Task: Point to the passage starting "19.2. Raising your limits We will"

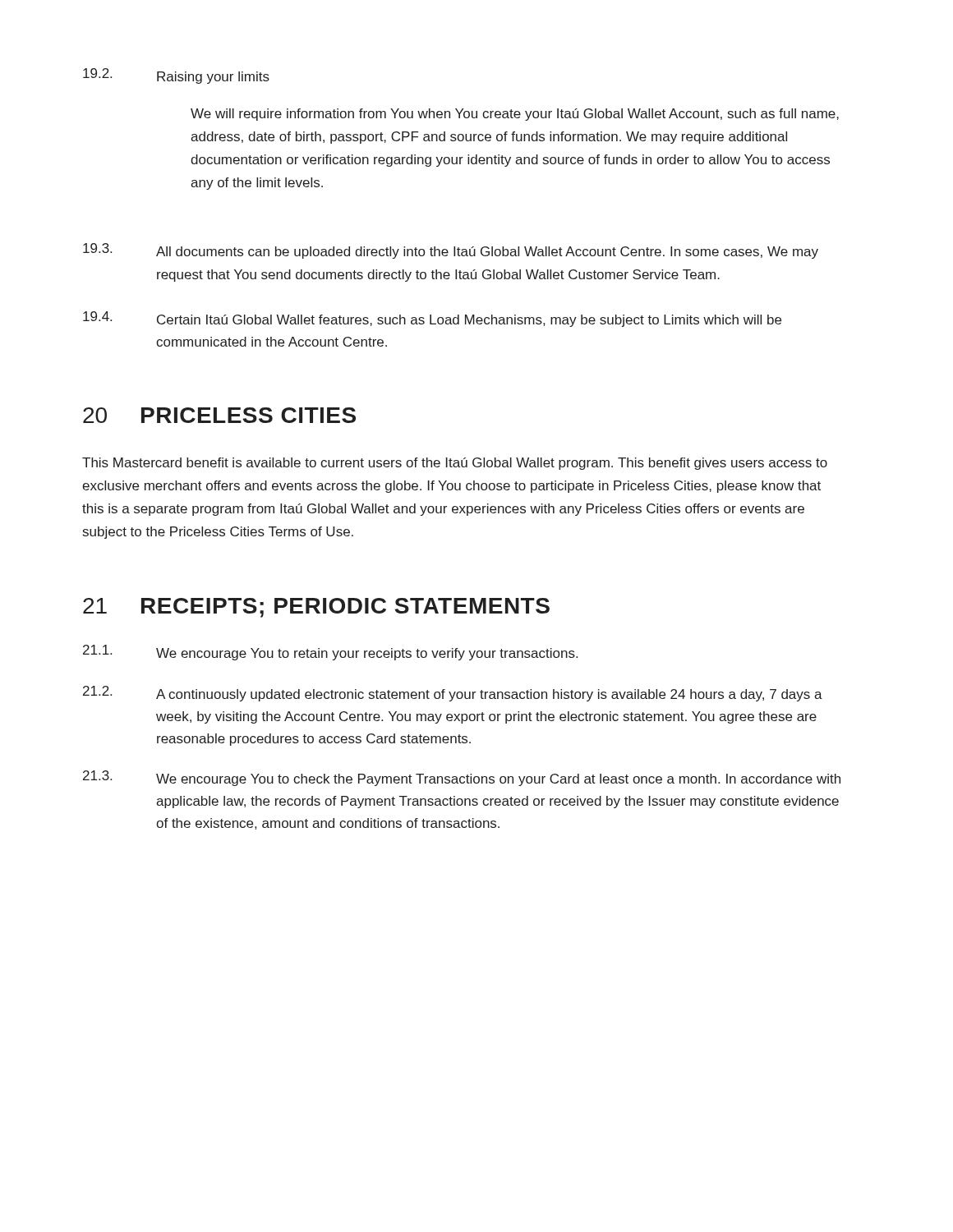Action: coord(464,130)
